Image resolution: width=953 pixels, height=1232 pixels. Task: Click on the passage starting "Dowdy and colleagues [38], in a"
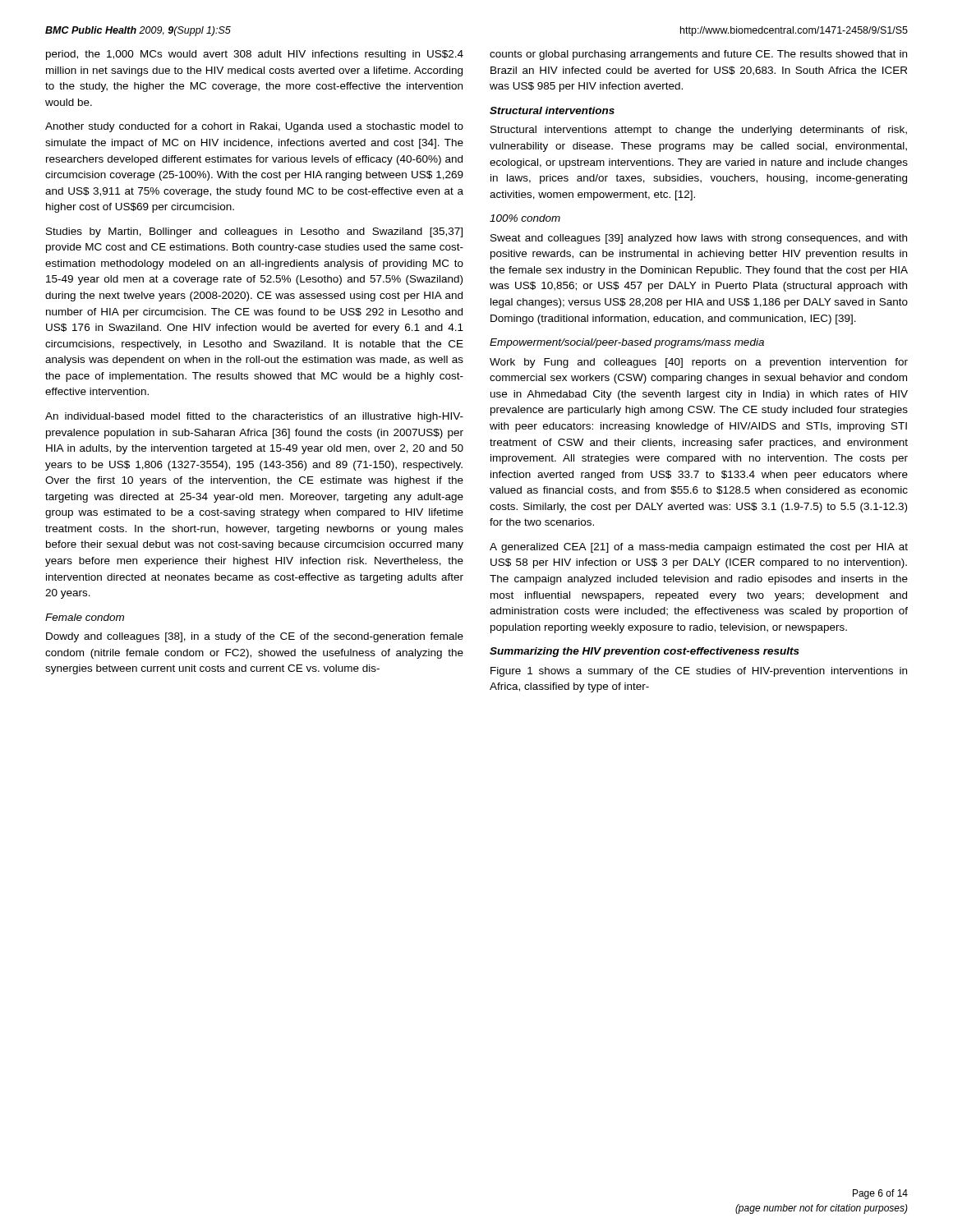pyautogui.click(x=254, y=653)
